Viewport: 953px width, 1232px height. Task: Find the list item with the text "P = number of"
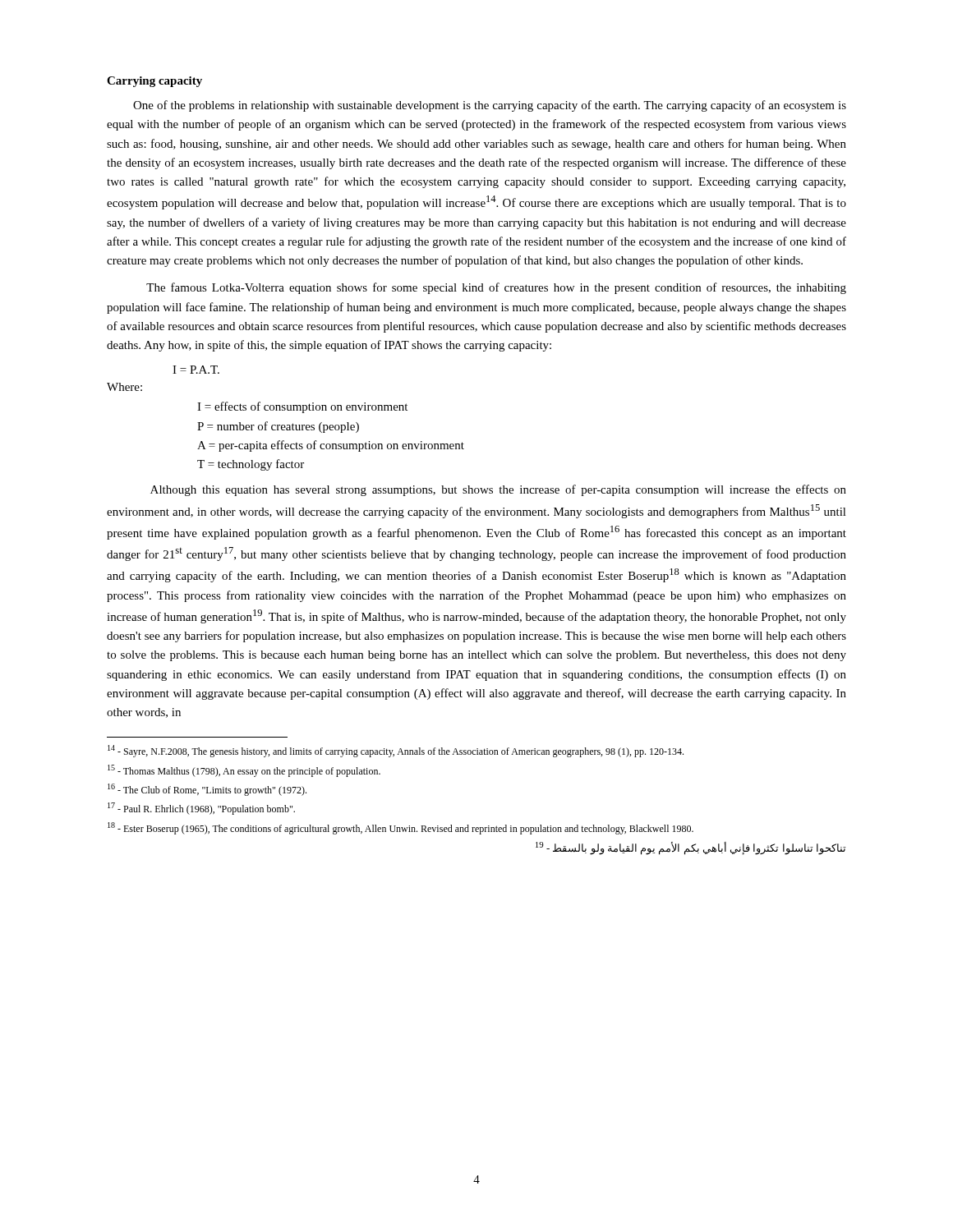278,426
